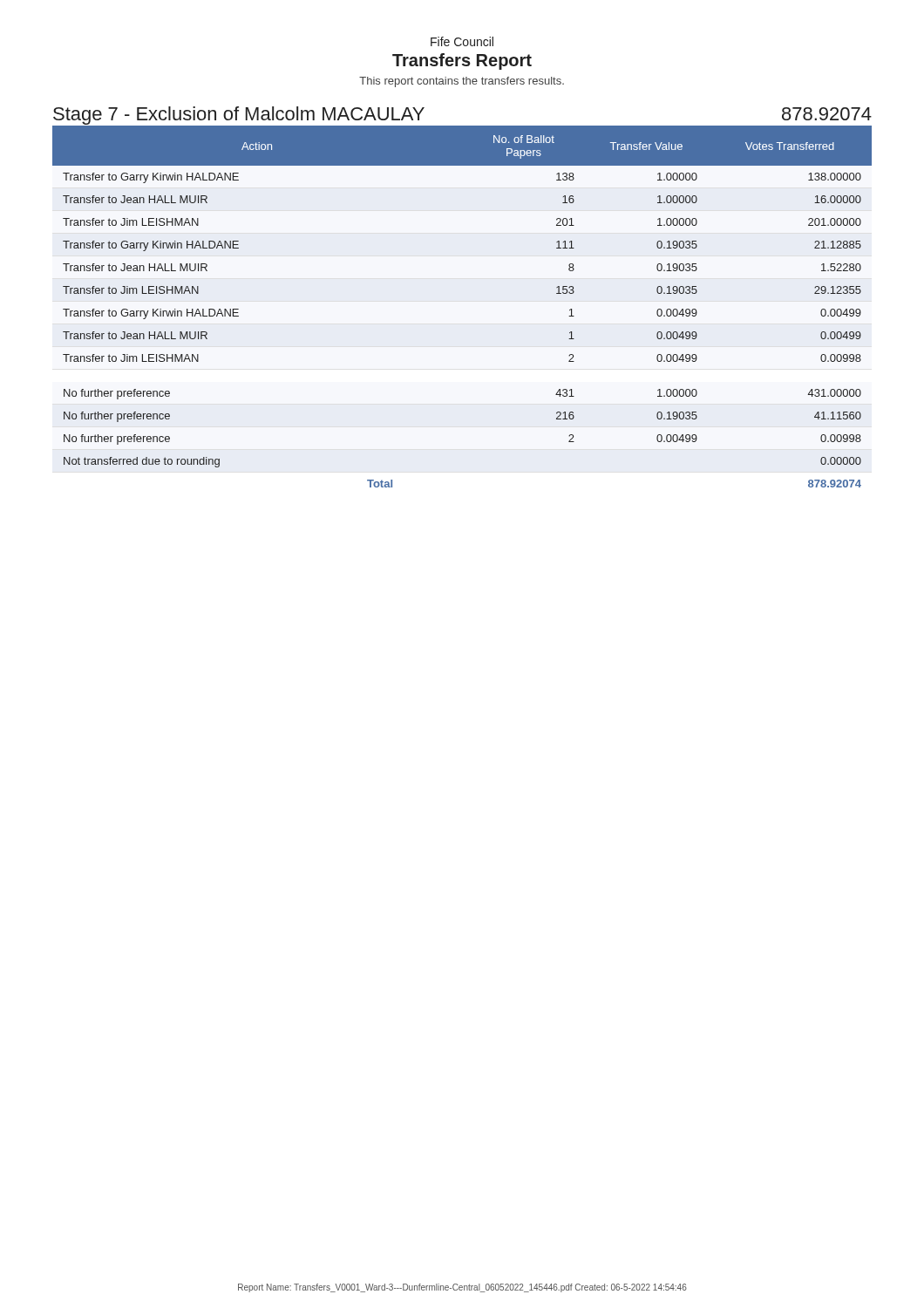The height and width of the screenshot is (1308, 924).
Task: Locate a table
Action: (x=462, y=310)
